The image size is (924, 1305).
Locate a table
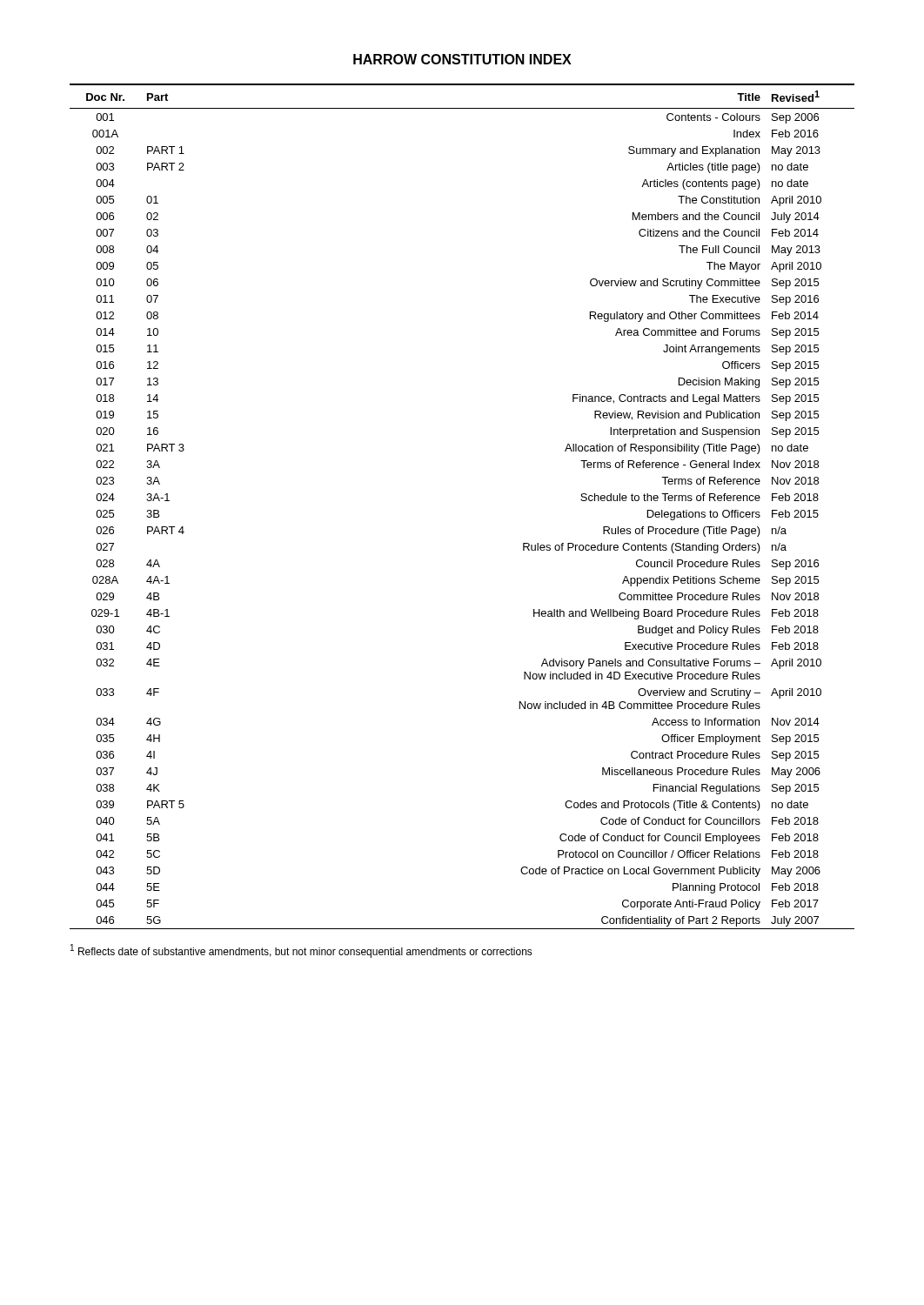tap(462, 506)
